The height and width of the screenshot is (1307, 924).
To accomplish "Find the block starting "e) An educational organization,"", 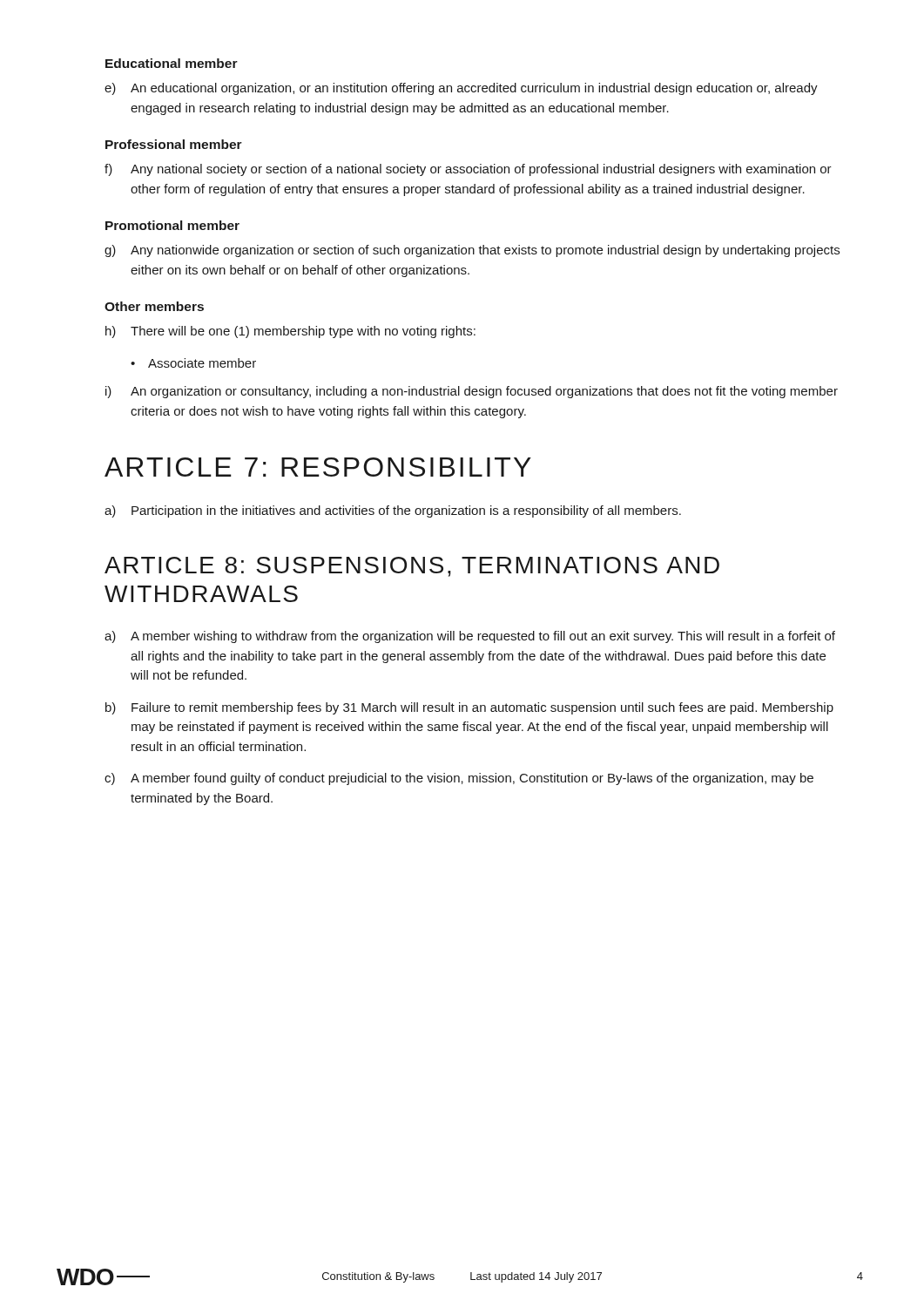I will [x=475, y=98].
